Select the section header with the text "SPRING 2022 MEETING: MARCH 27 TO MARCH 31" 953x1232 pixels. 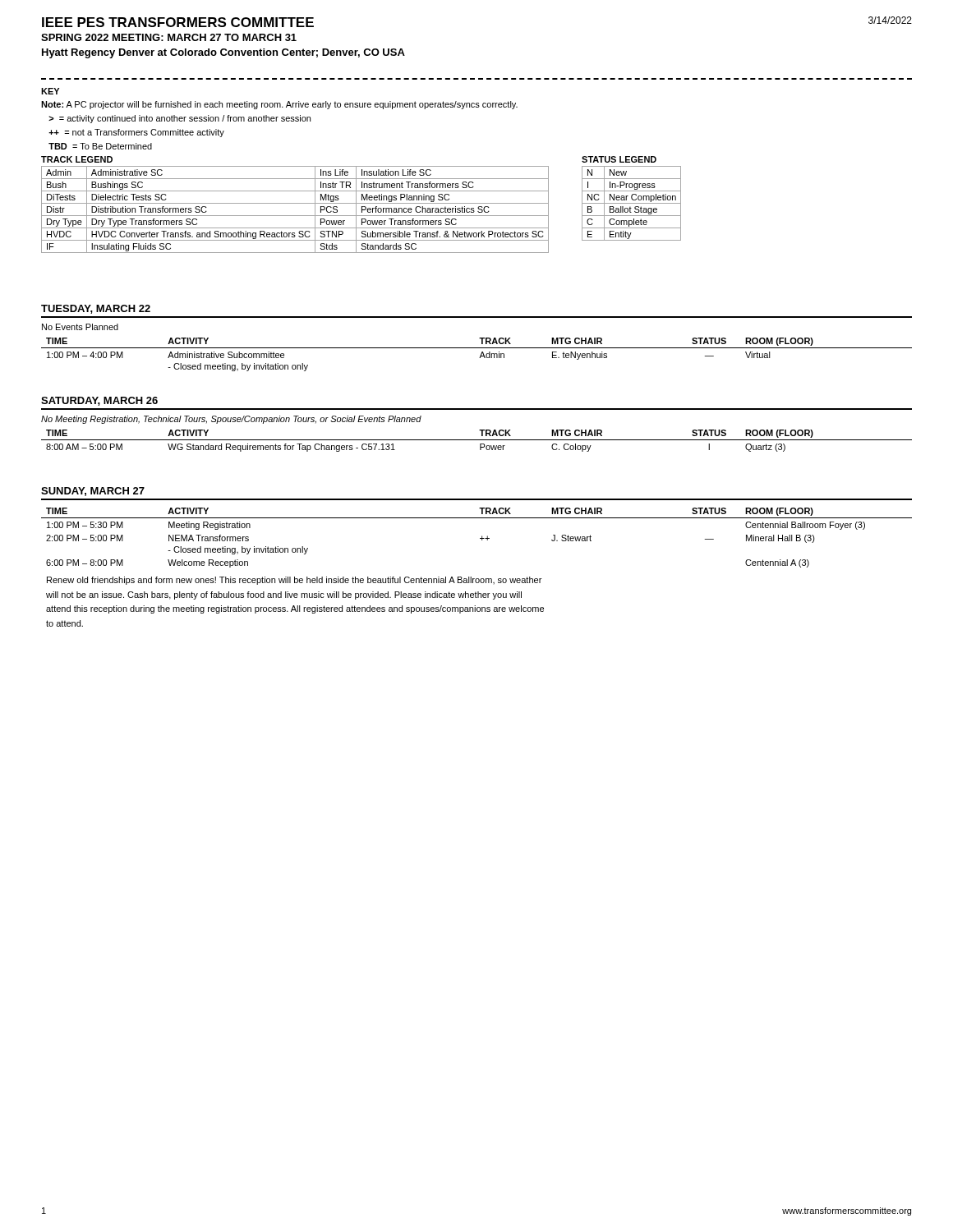tap(169, 37)
